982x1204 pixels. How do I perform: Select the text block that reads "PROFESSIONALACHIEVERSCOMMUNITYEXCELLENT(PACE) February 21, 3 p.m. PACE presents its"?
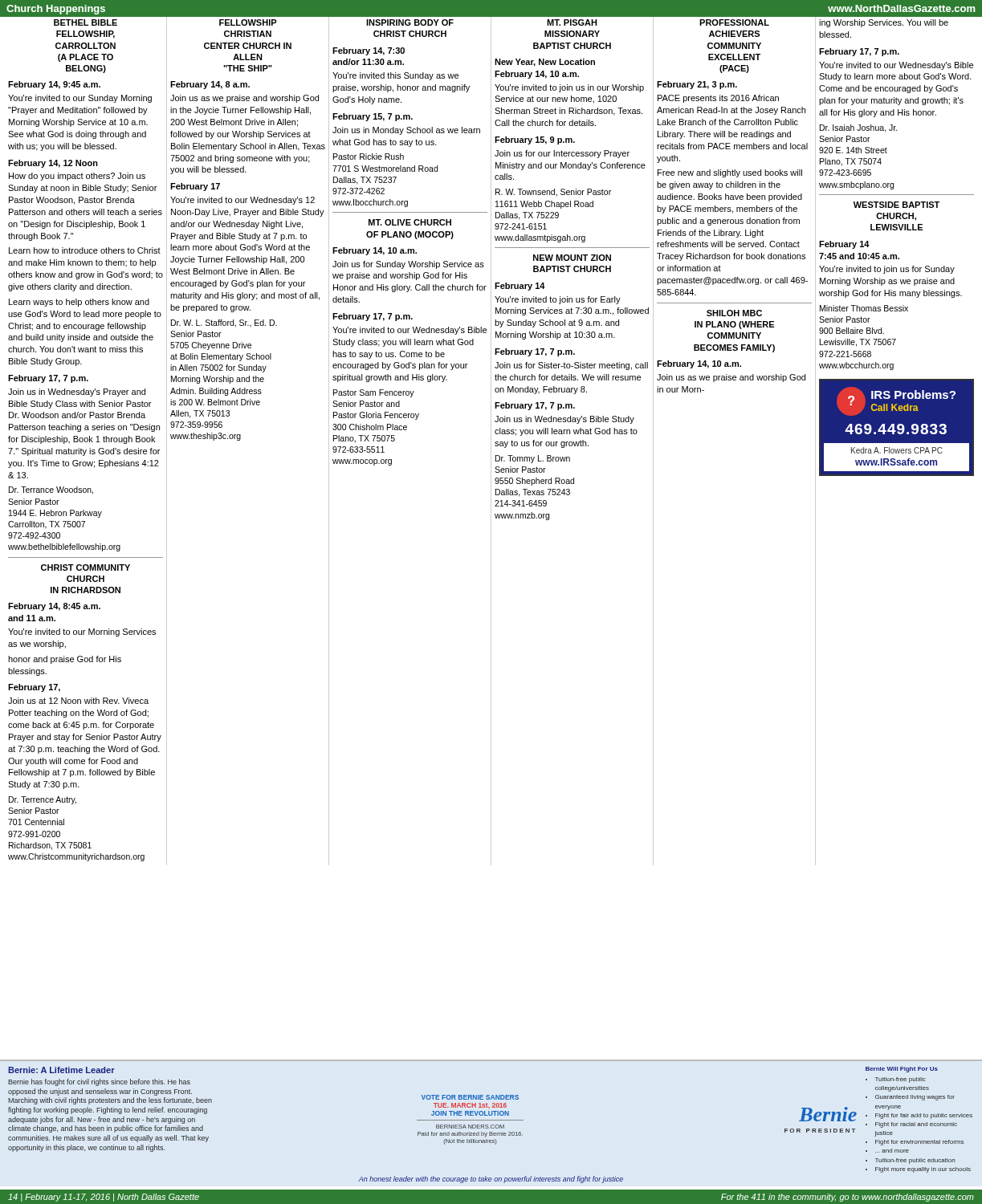[x=734, y=206]
